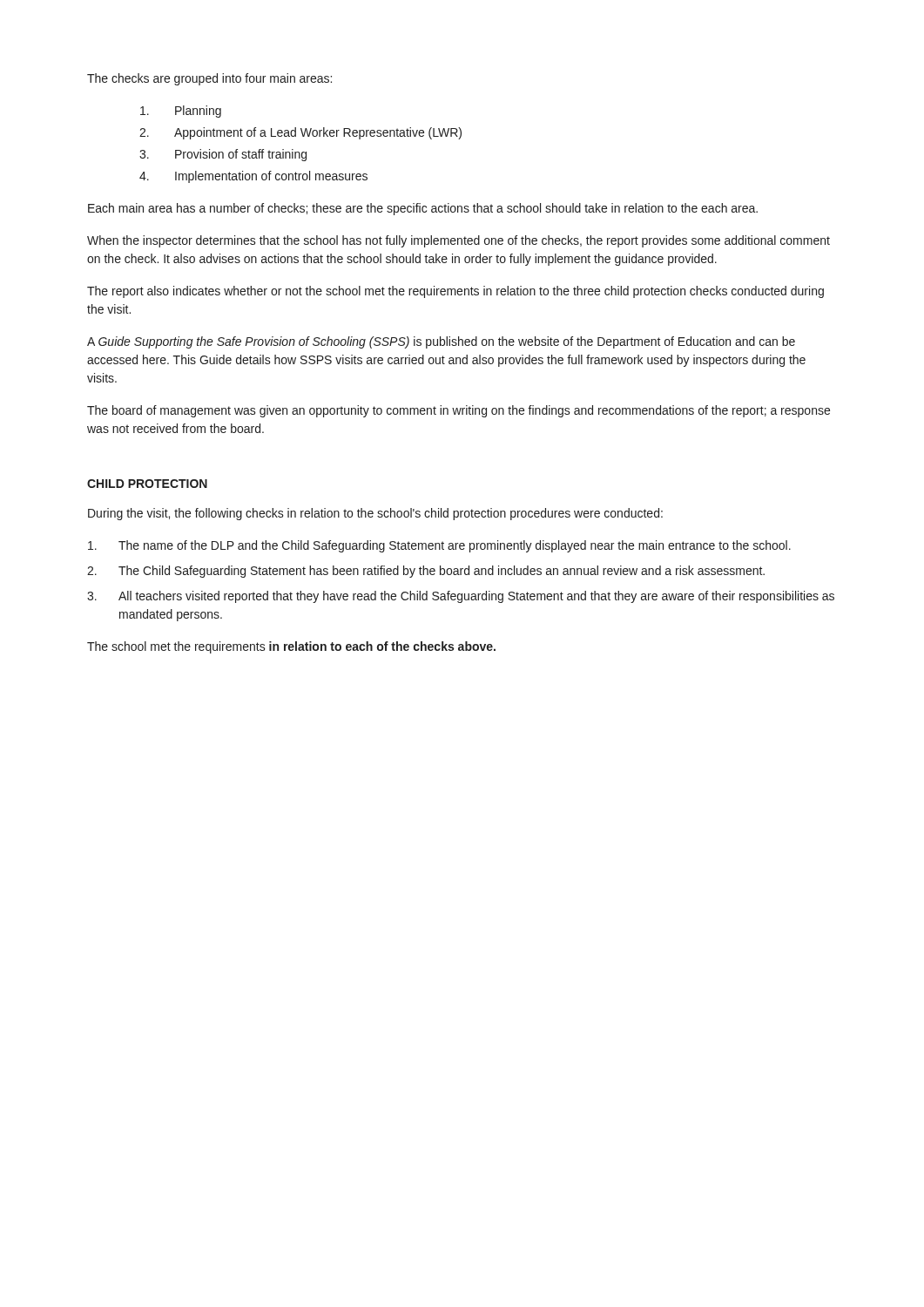Where does it say "3. Provision of staff training"?
Screen dimensions: 1307x924
pos(223,155)
